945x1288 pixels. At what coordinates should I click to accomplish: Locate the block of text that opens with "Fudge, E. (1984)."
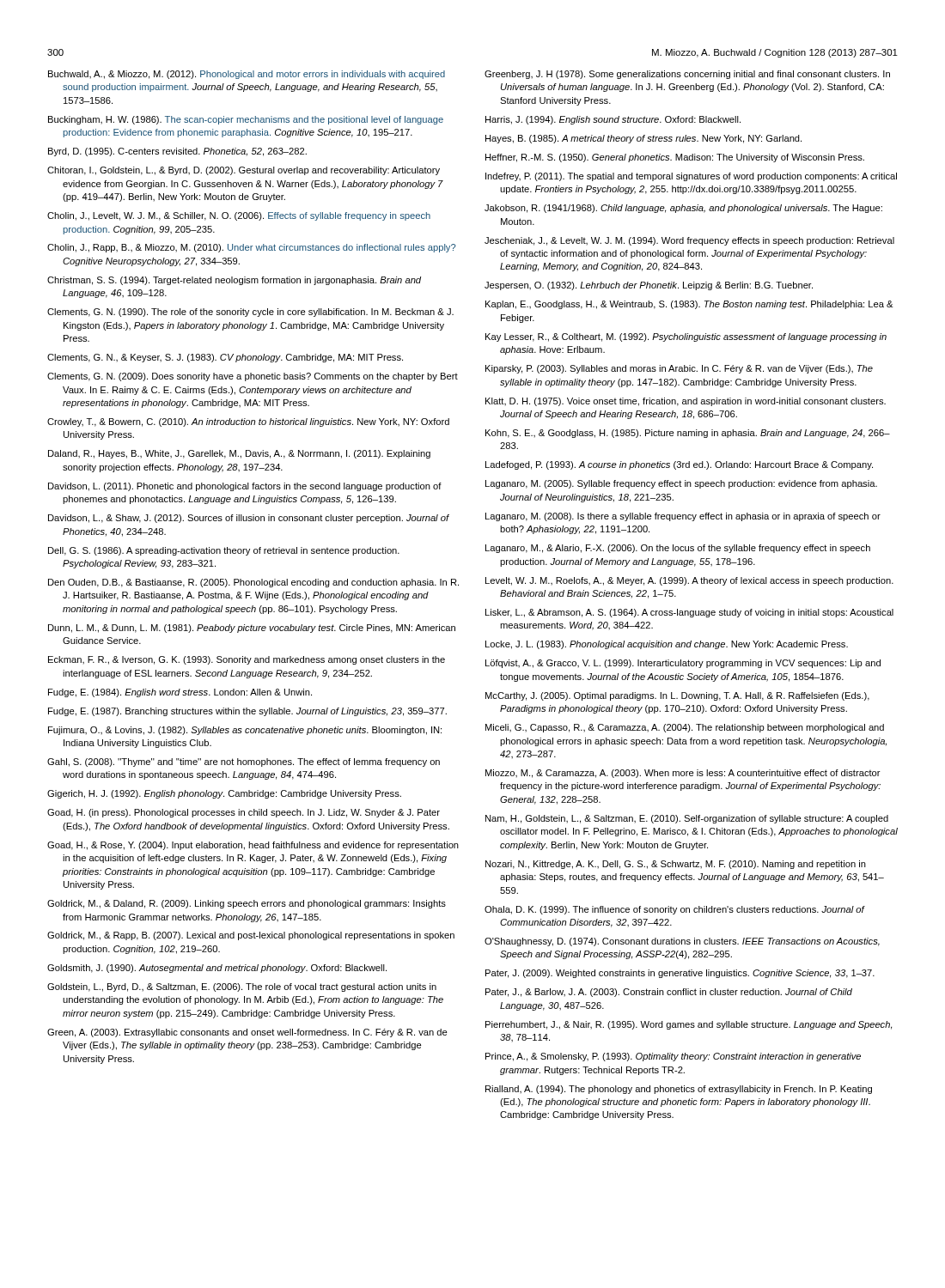tap(180, 692)
